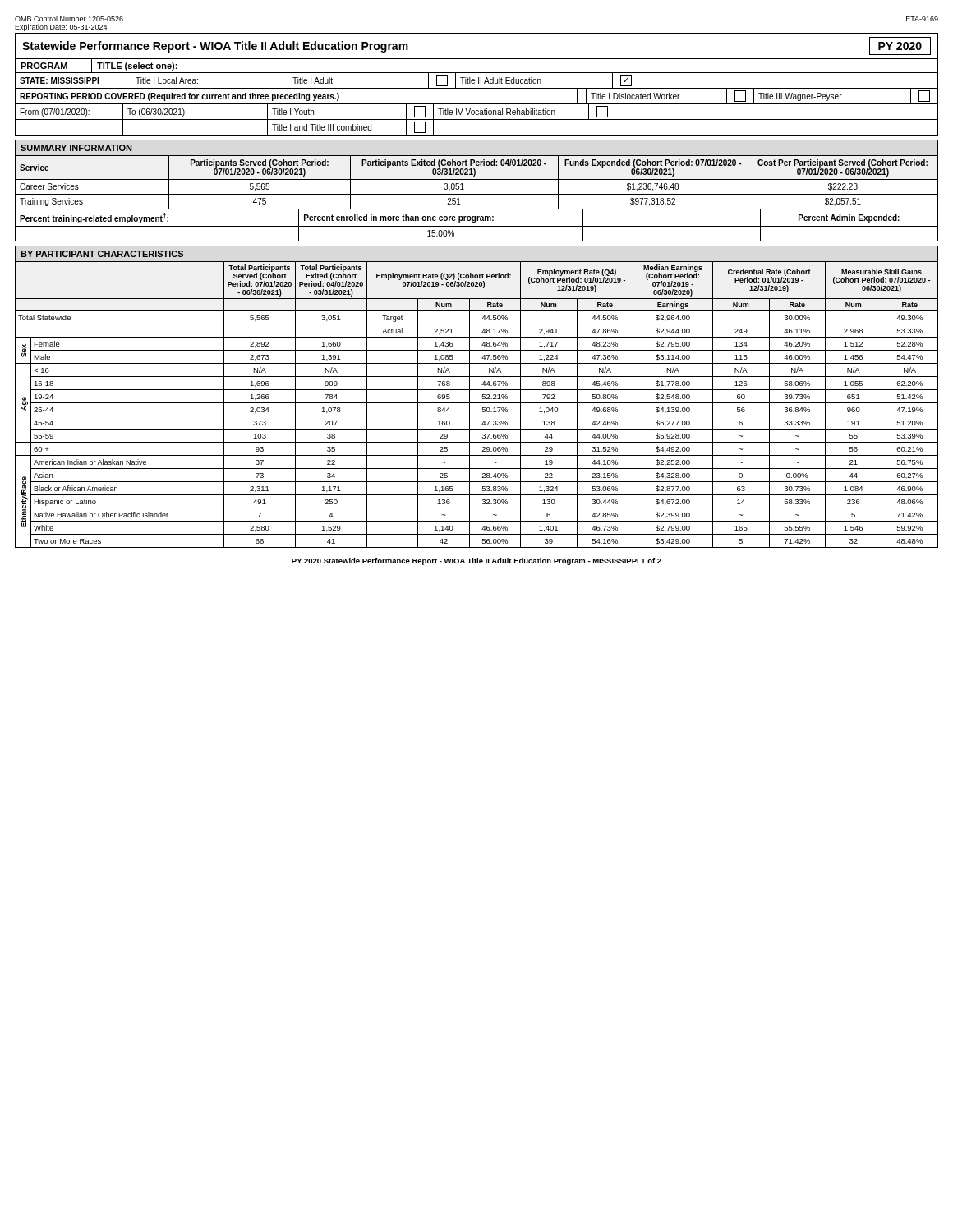
Task: Select the table that reads "Percent training-related employment †"
Action: (x=476, y=225)
